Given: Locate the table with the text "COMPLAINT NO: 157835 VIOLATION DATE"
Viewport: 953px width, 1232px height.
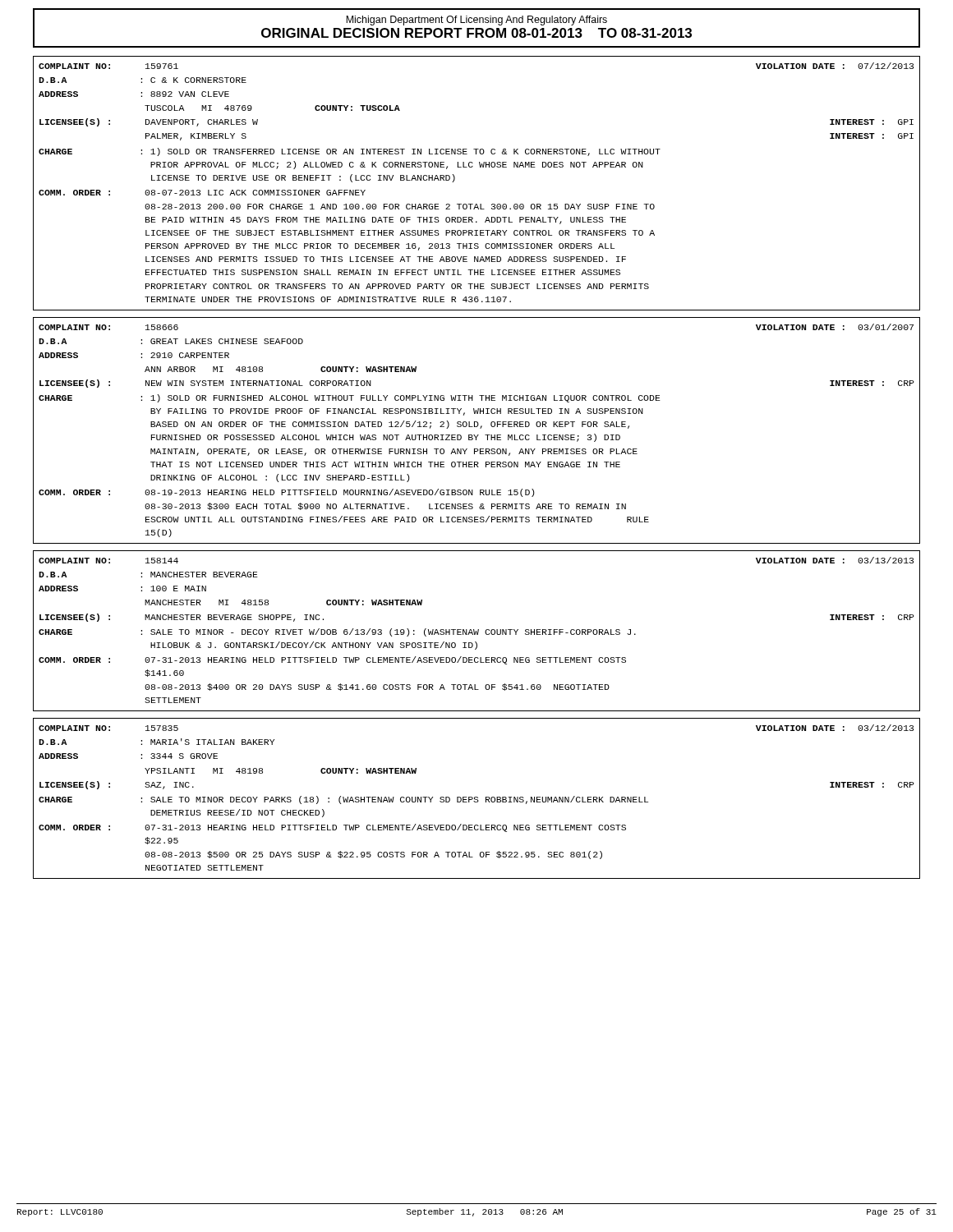Looking at the screenshot, I should coord(476,799).
